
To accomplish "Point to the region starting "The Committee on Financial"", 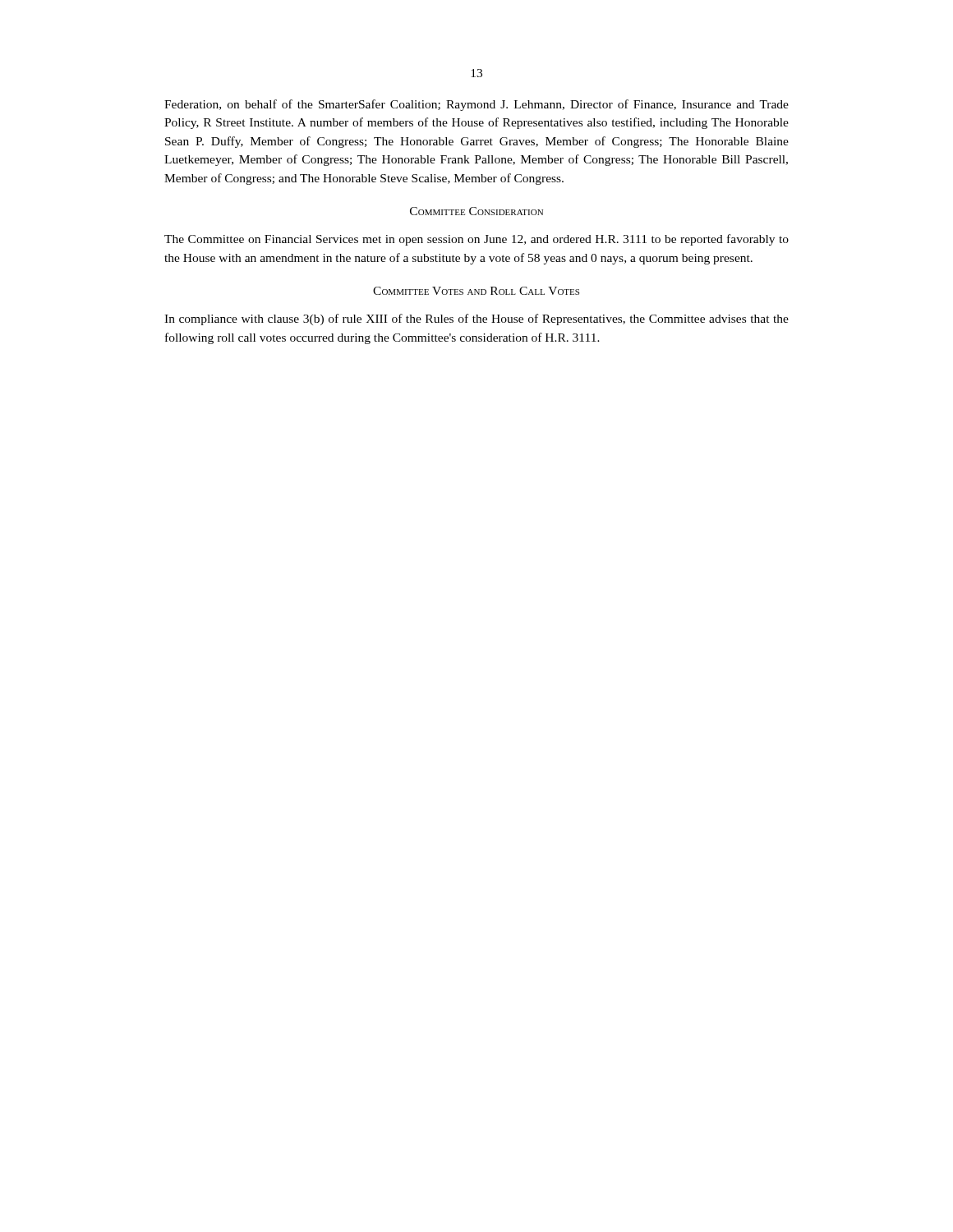I will pos(476,248).
